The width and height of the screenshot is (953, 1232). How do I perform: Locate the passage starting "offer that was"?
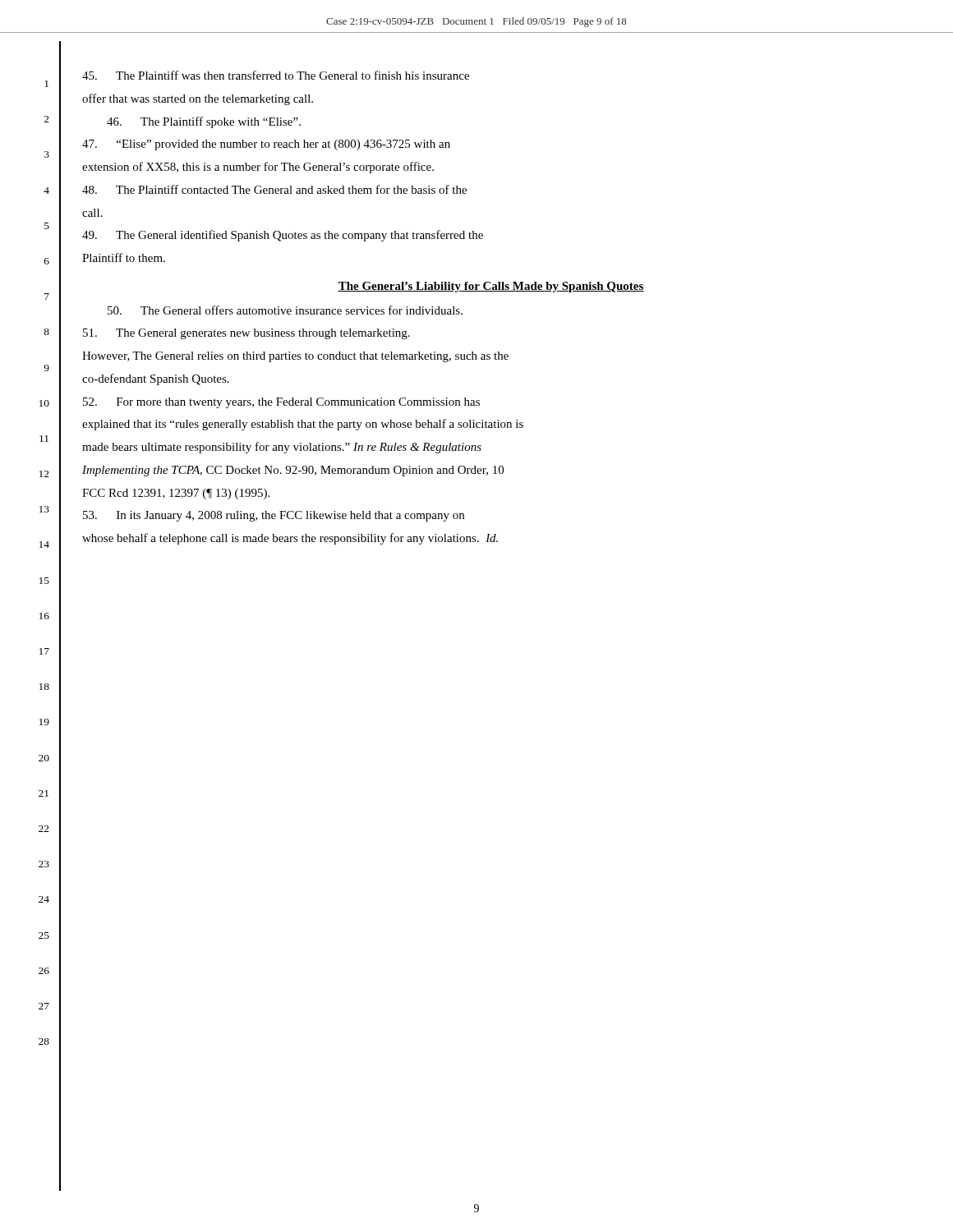198,98
